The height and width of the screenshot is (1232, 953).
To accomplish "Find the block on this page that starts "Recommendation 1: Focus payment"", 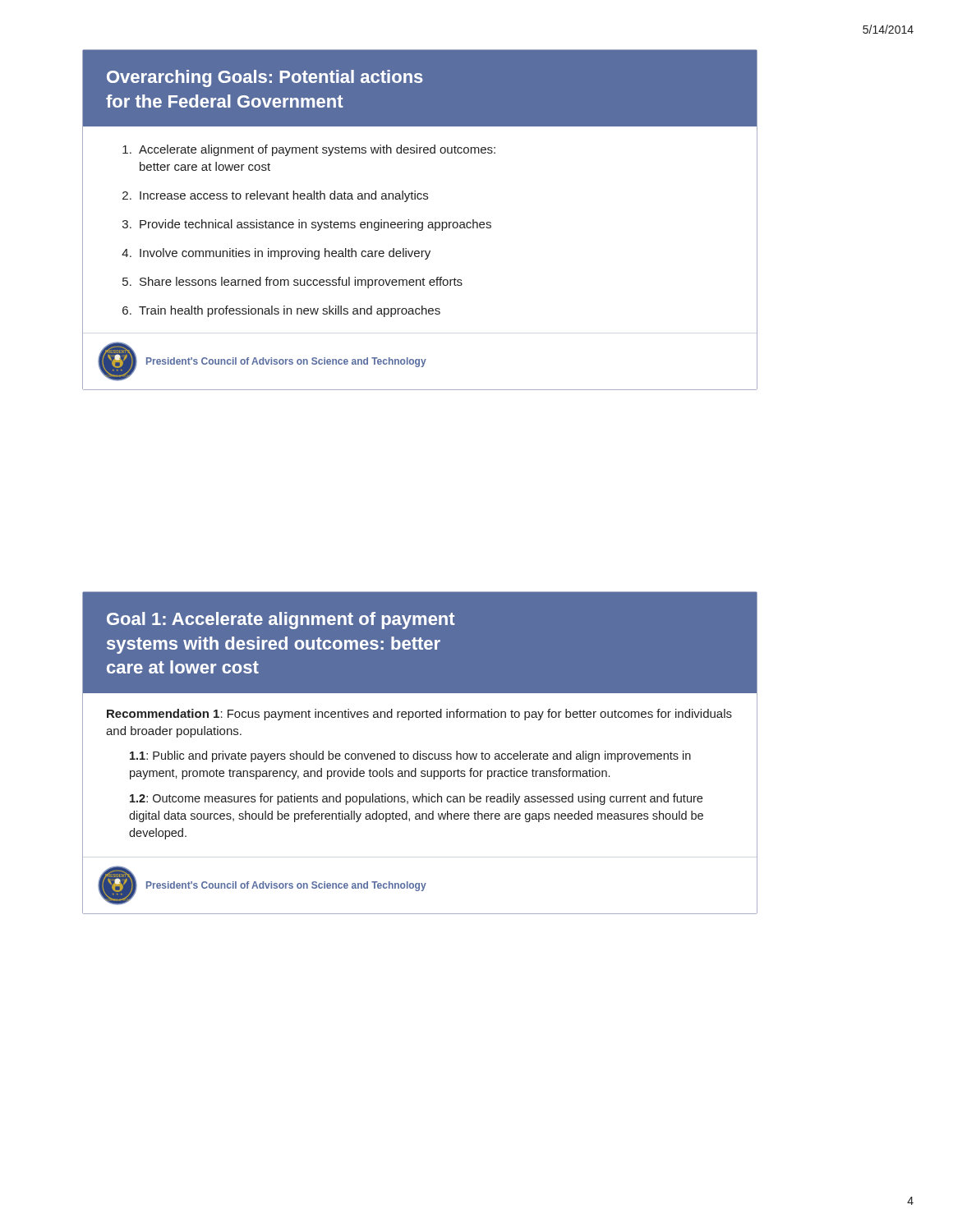I will point(419,722).
